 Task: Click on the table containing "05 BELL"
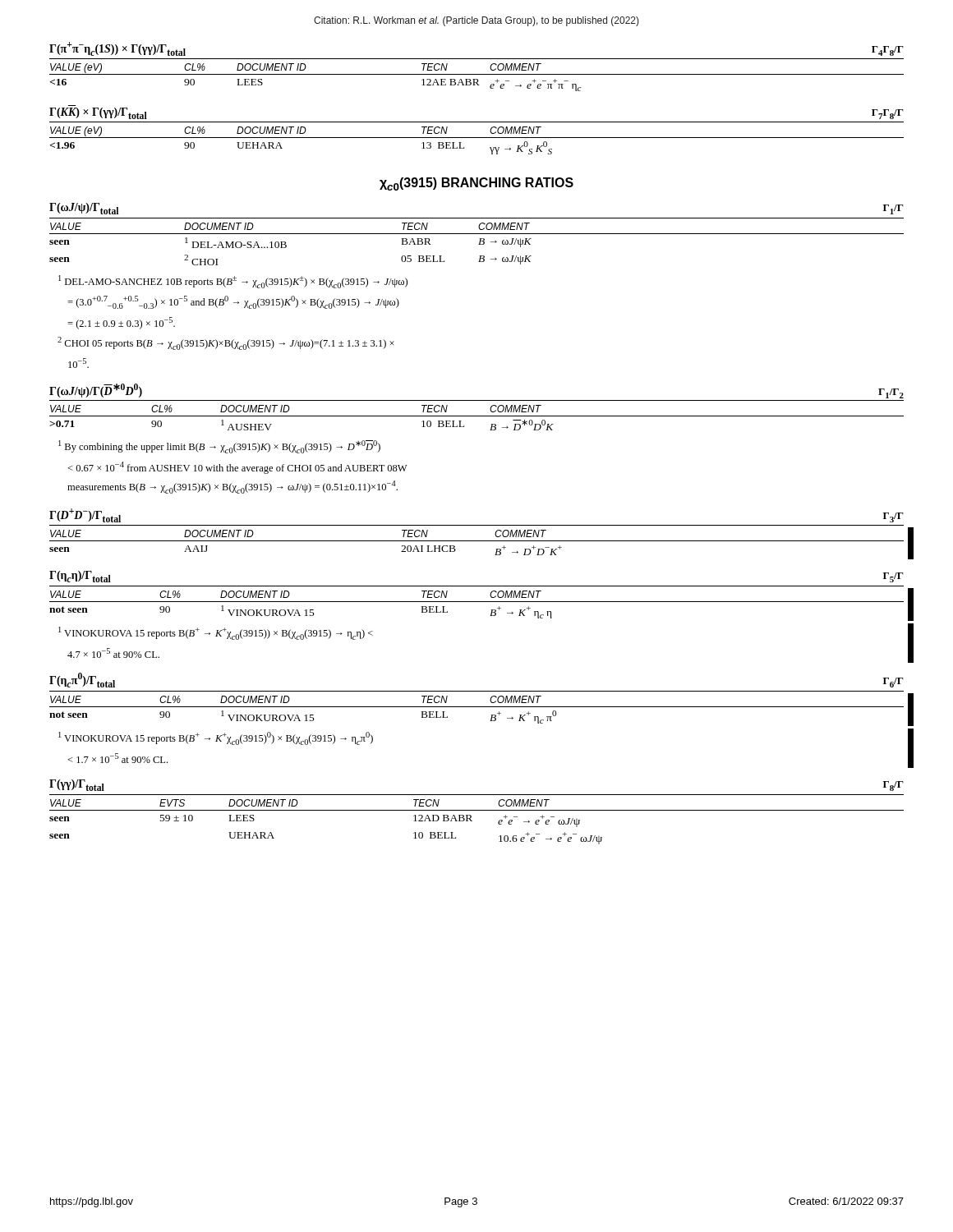coord(476,244)
